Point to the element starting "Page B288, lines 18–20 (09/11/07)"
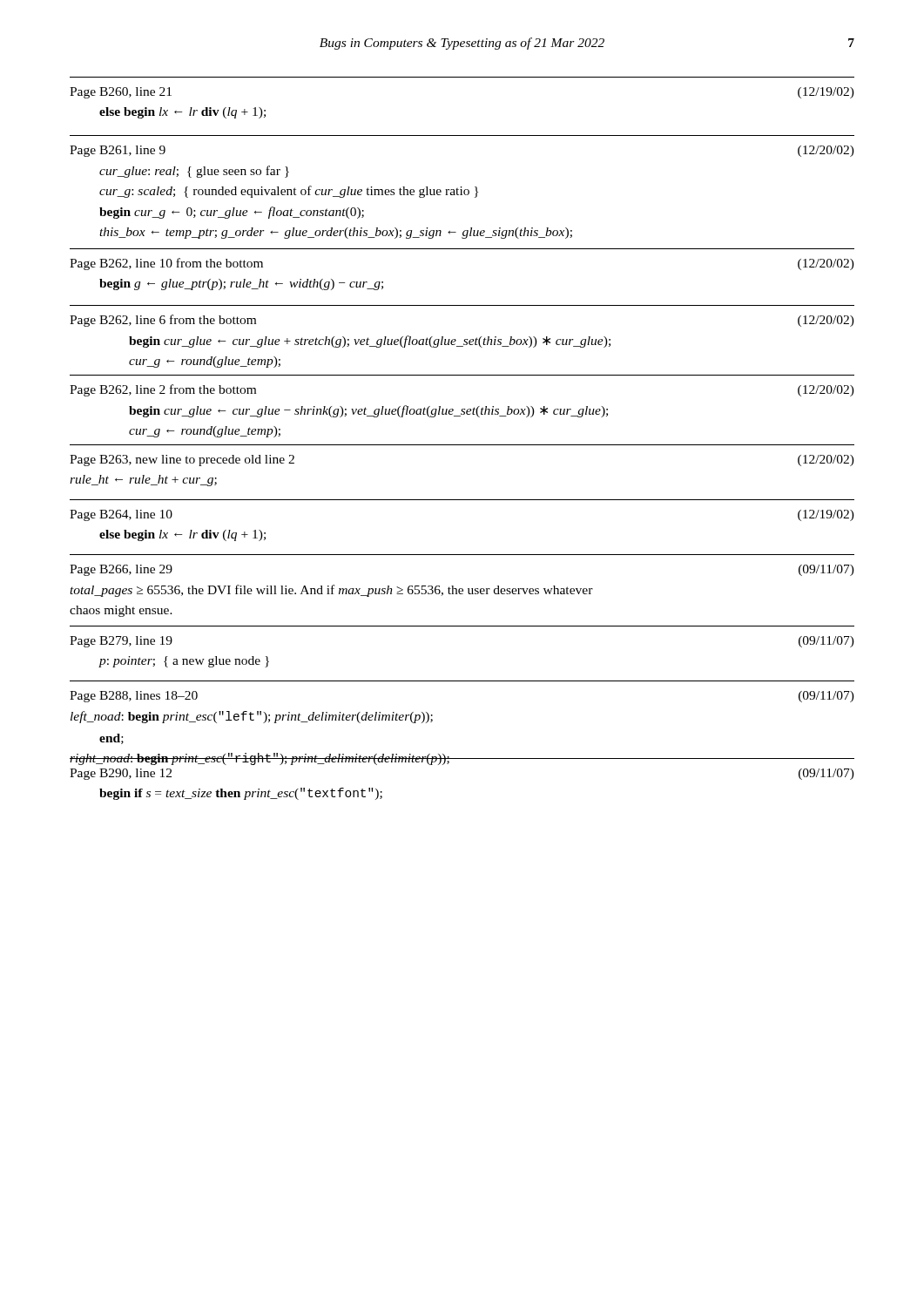Image resolution: width=924 pixels, height=1307 pixels. click(137, 697)
